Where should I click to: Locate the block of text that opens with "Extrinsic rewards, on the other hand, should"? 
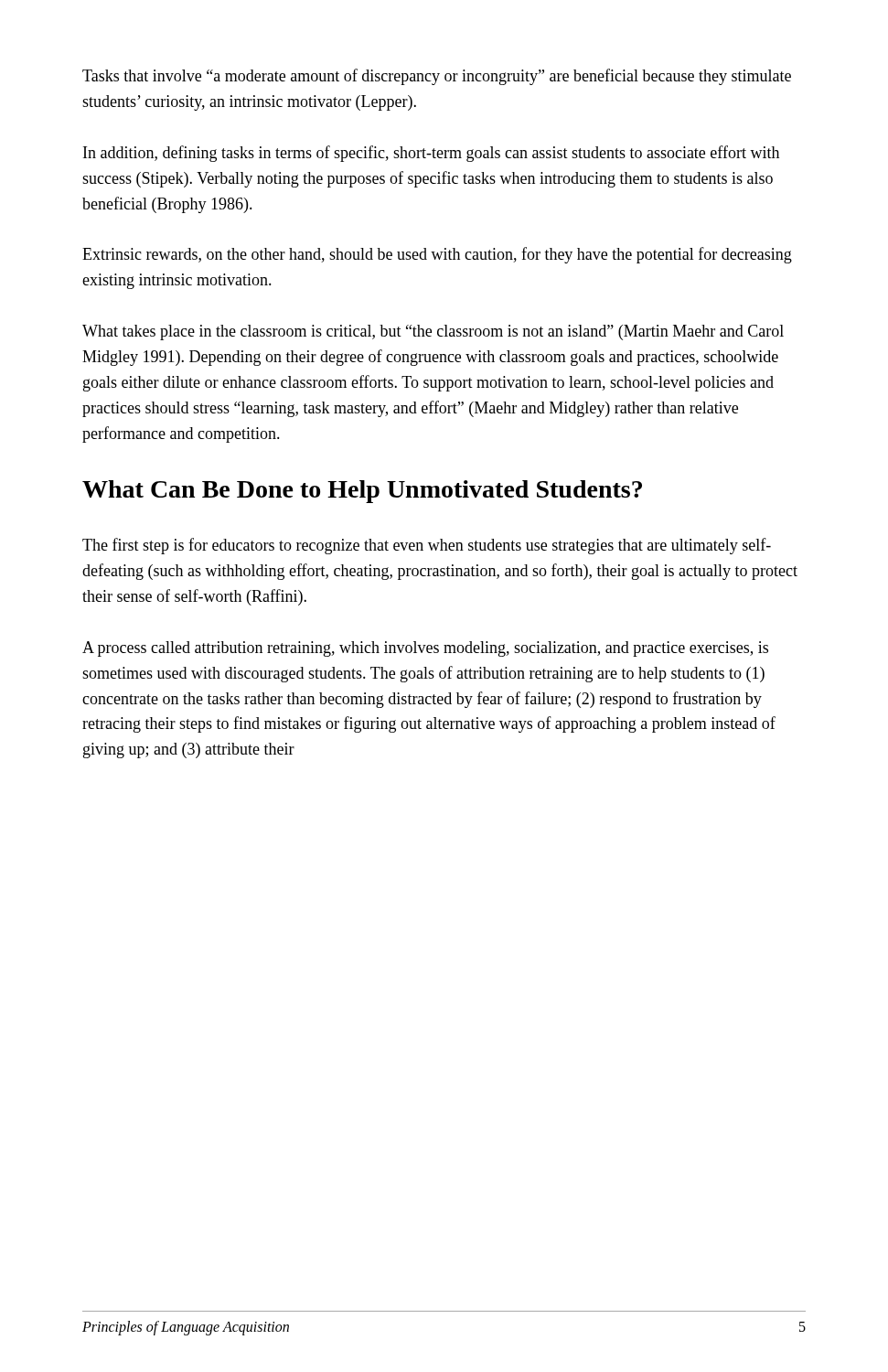pyautogui.click(x=444, y=268)
